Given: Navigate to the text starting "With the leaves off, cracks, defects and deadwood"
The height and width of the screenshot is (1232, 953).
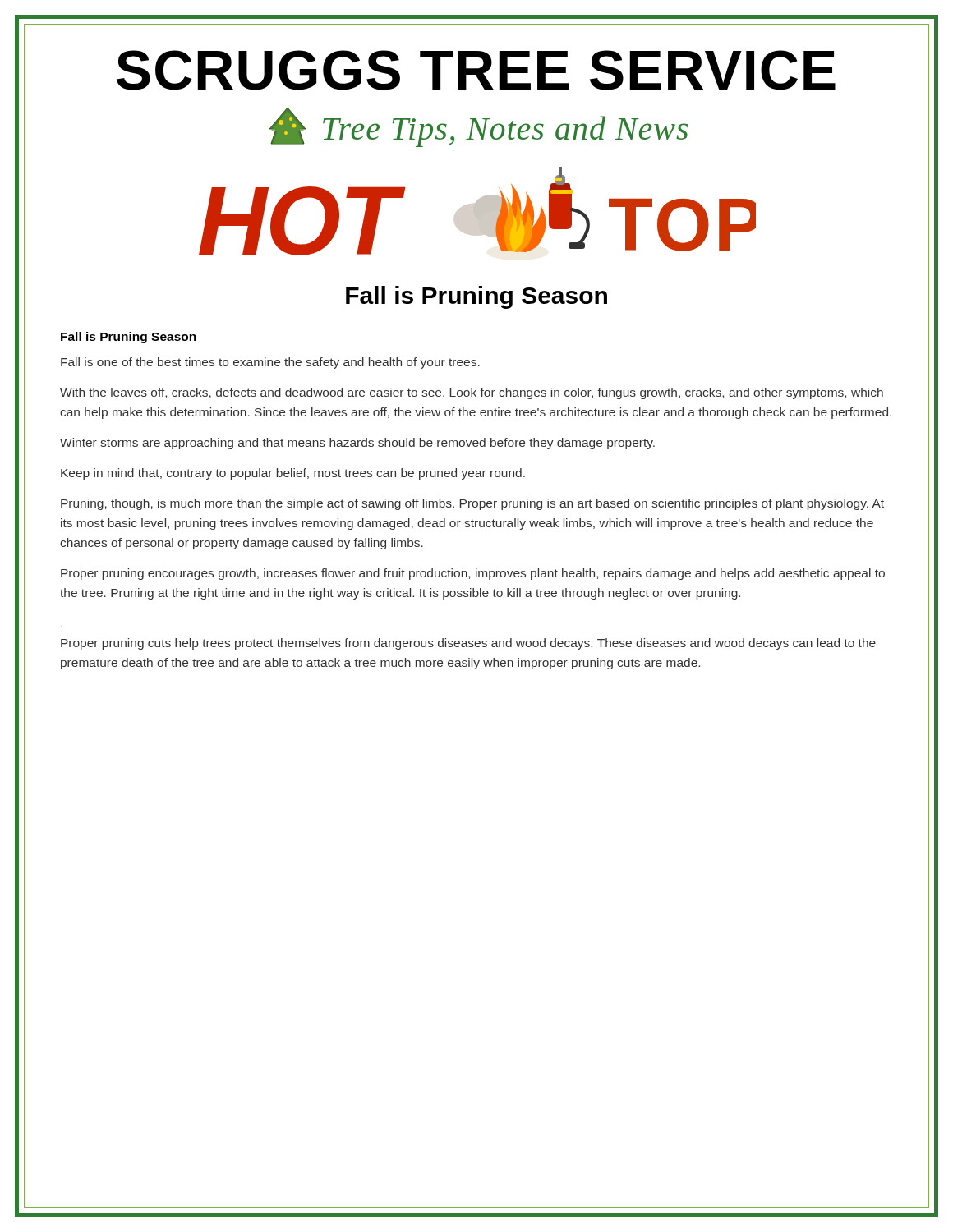Looking at the screenshot, I should [476, 402].
